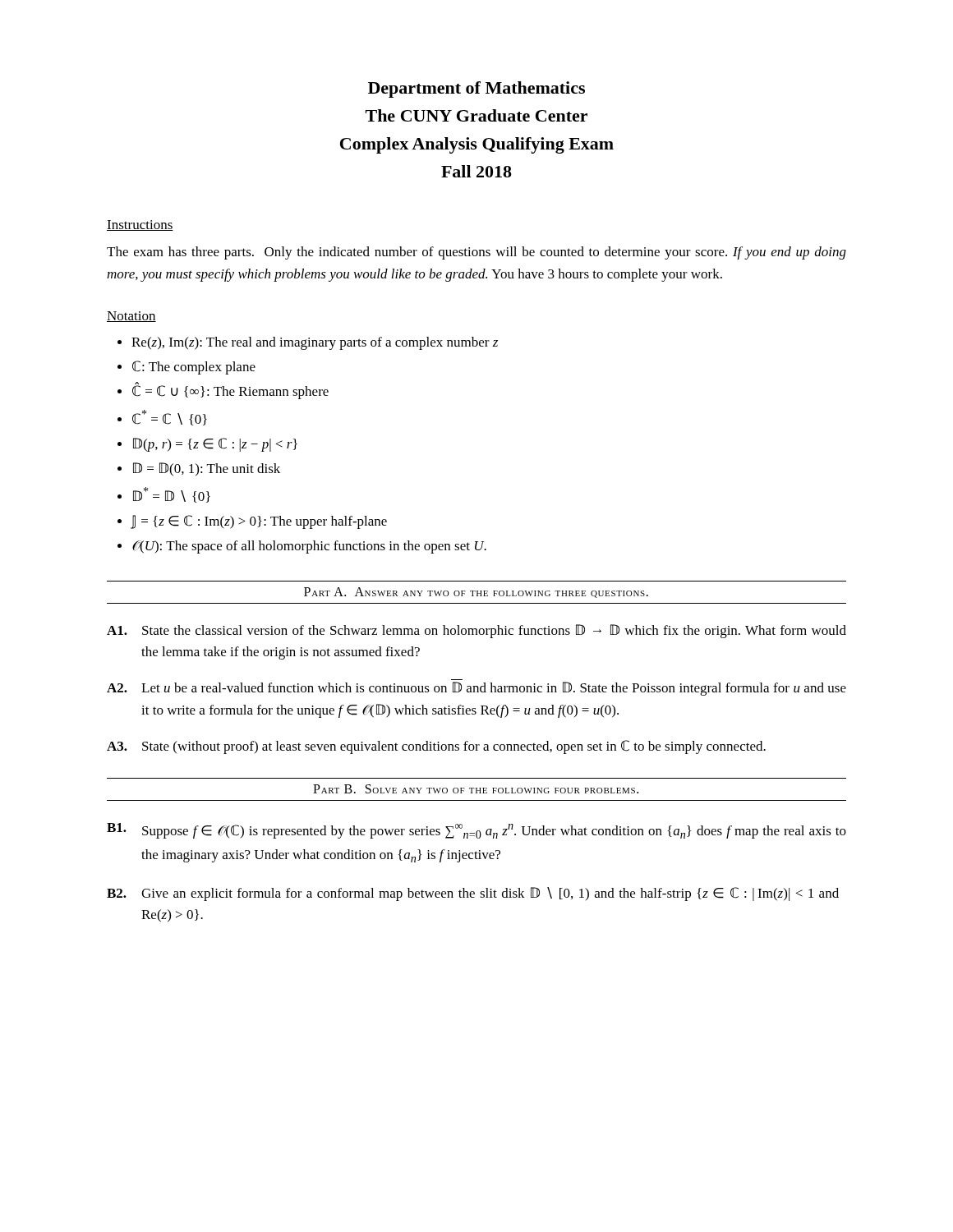Find the list item that says "ℂ: The complex plane"

(193, 367)
